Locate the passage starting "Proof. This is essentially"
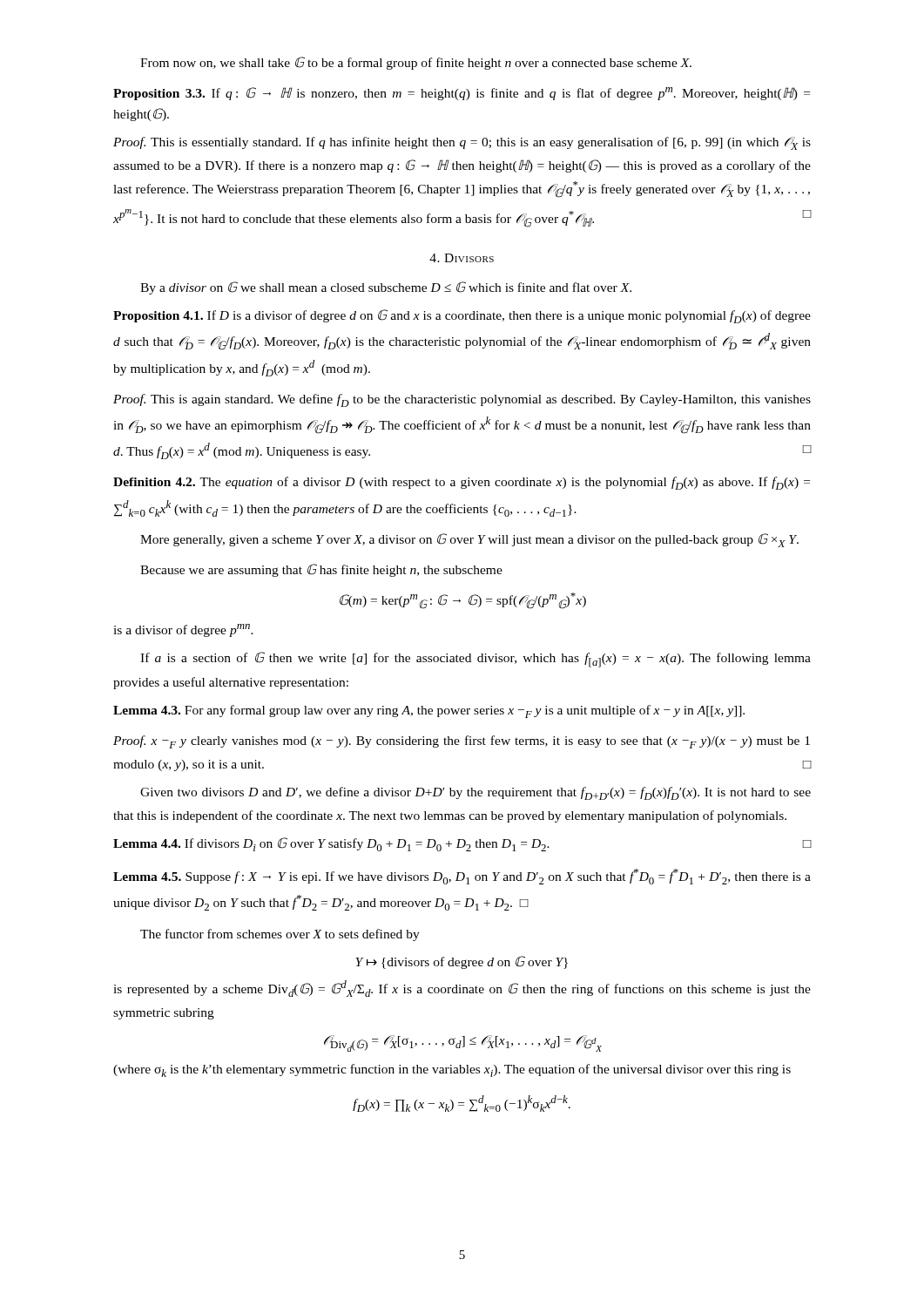The width and height of the screenshot is (924, 1307). coord(462,182)
